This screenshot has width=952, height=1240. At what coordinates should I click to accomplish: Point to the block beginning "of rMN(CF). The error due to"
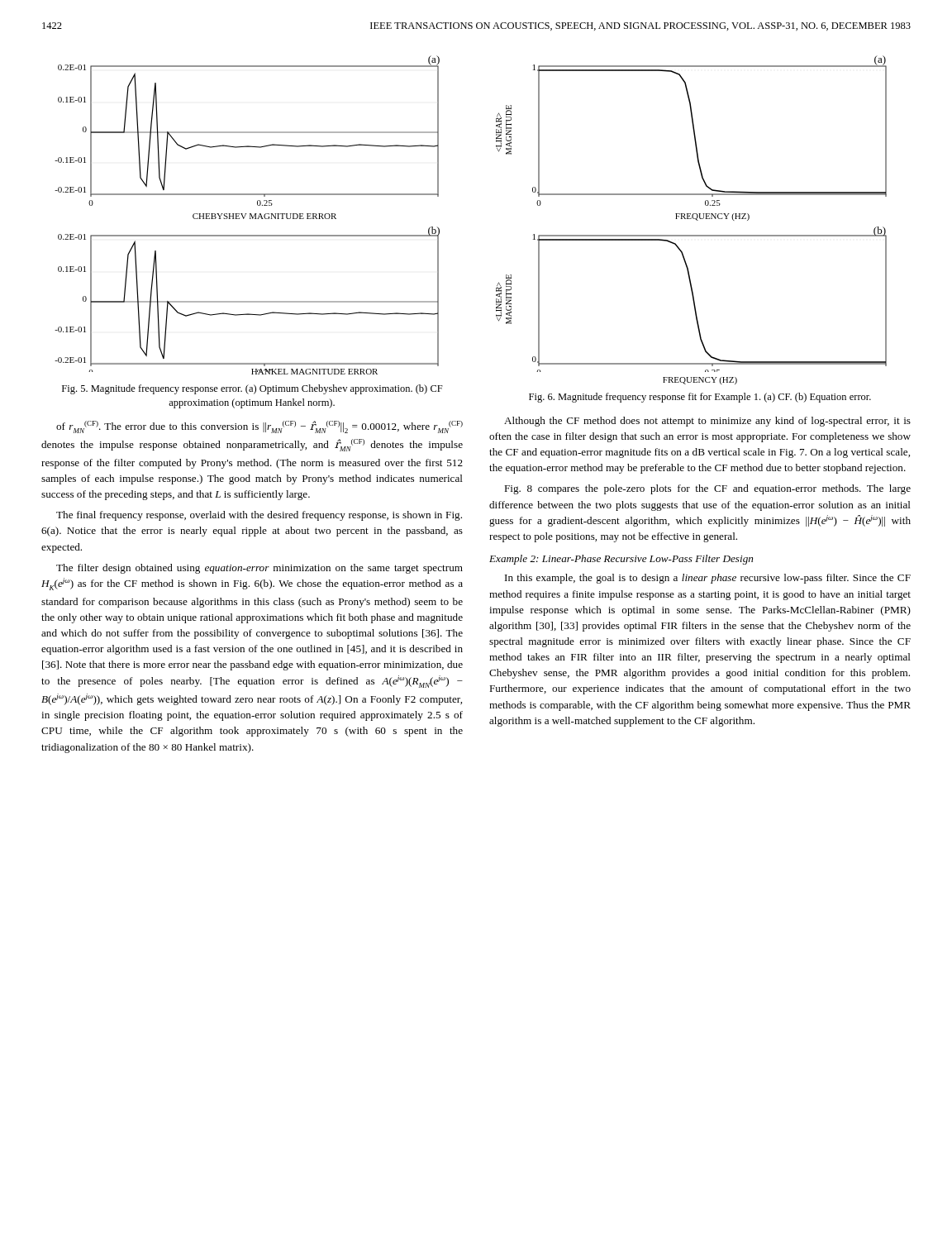point(252,460)
